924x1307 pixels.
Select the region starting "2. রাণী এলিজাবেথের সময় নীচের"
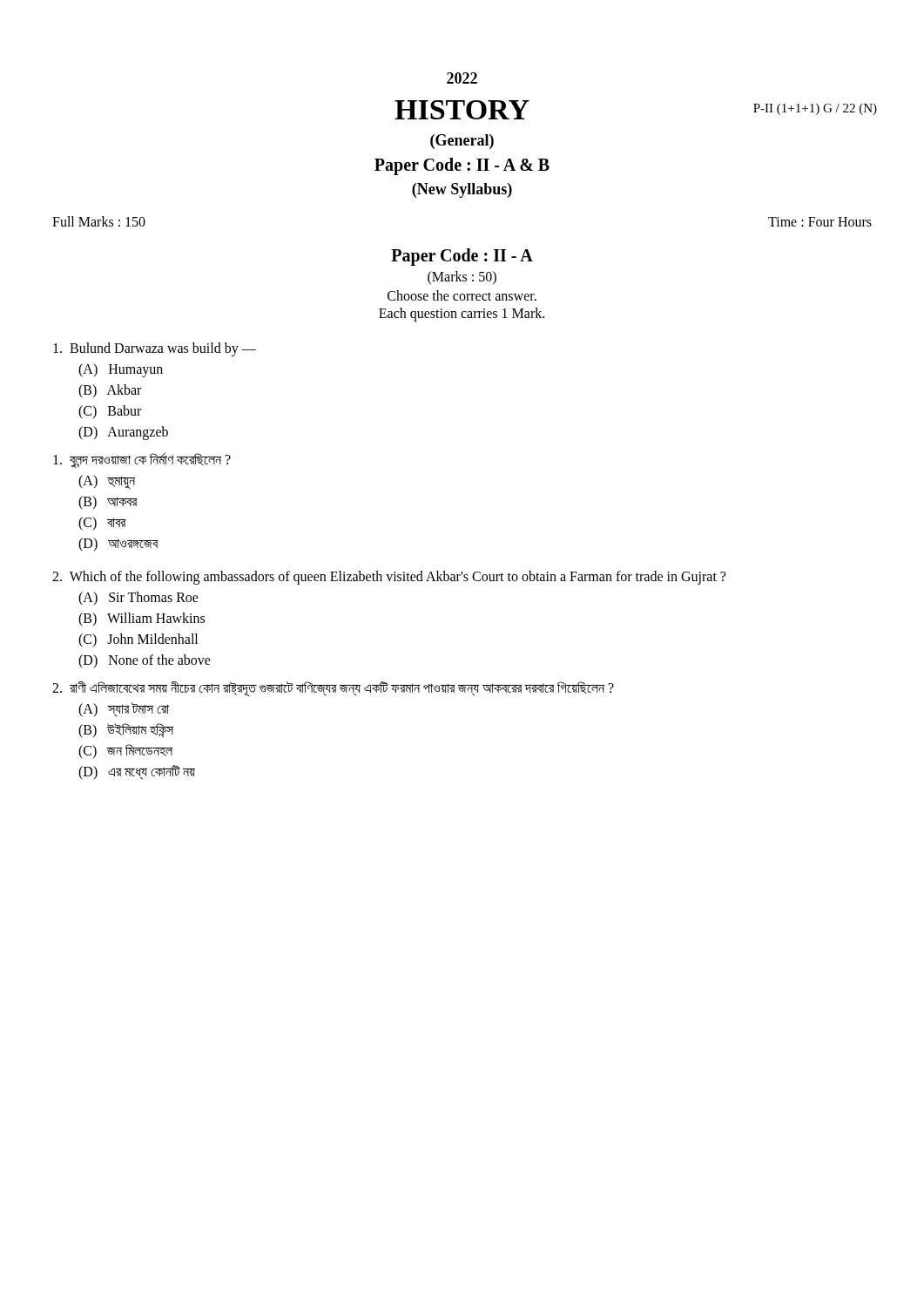tap(333, 689)
